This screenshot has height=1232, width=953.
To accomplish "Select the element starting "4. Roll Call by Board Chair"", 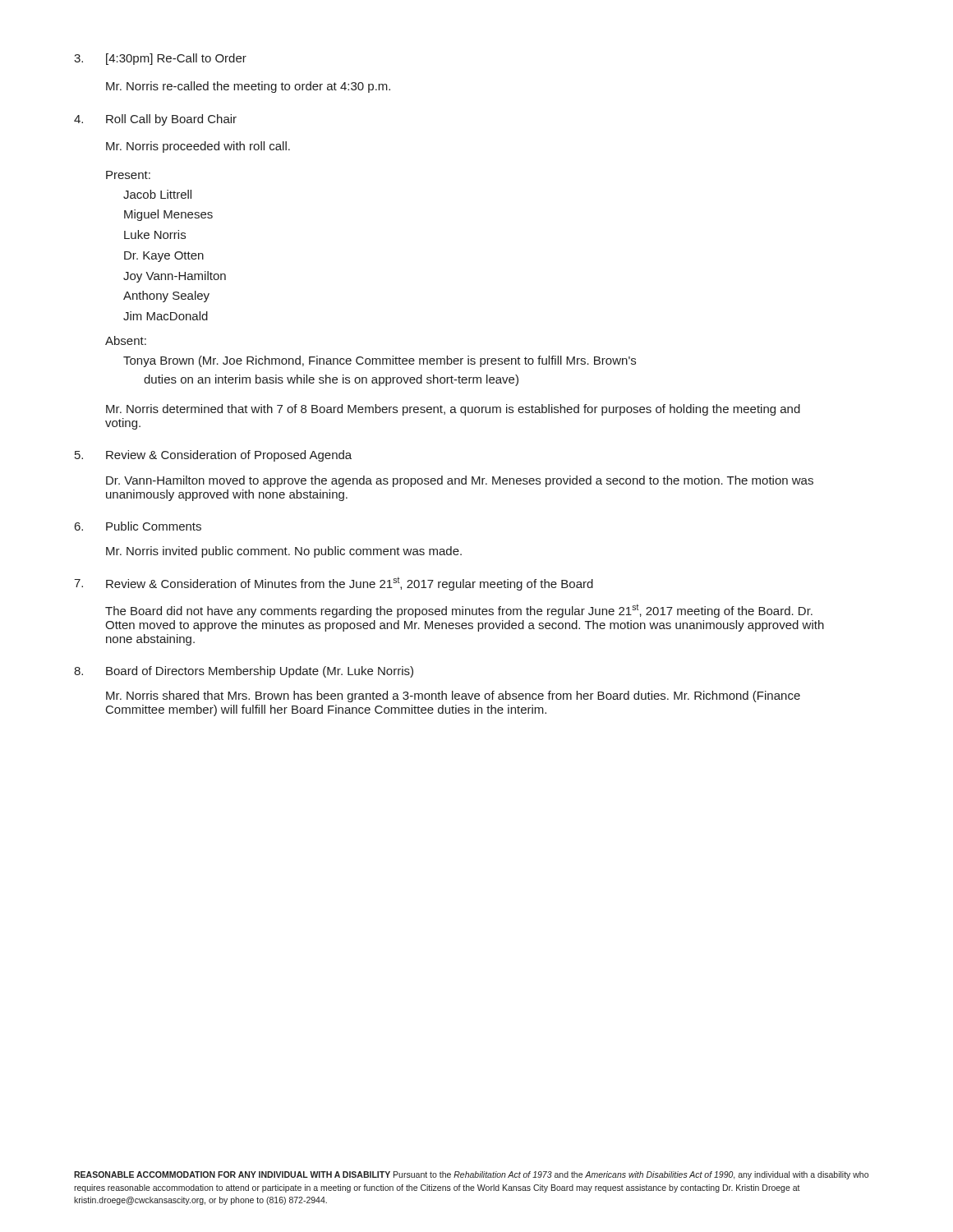I will point(155,120).
